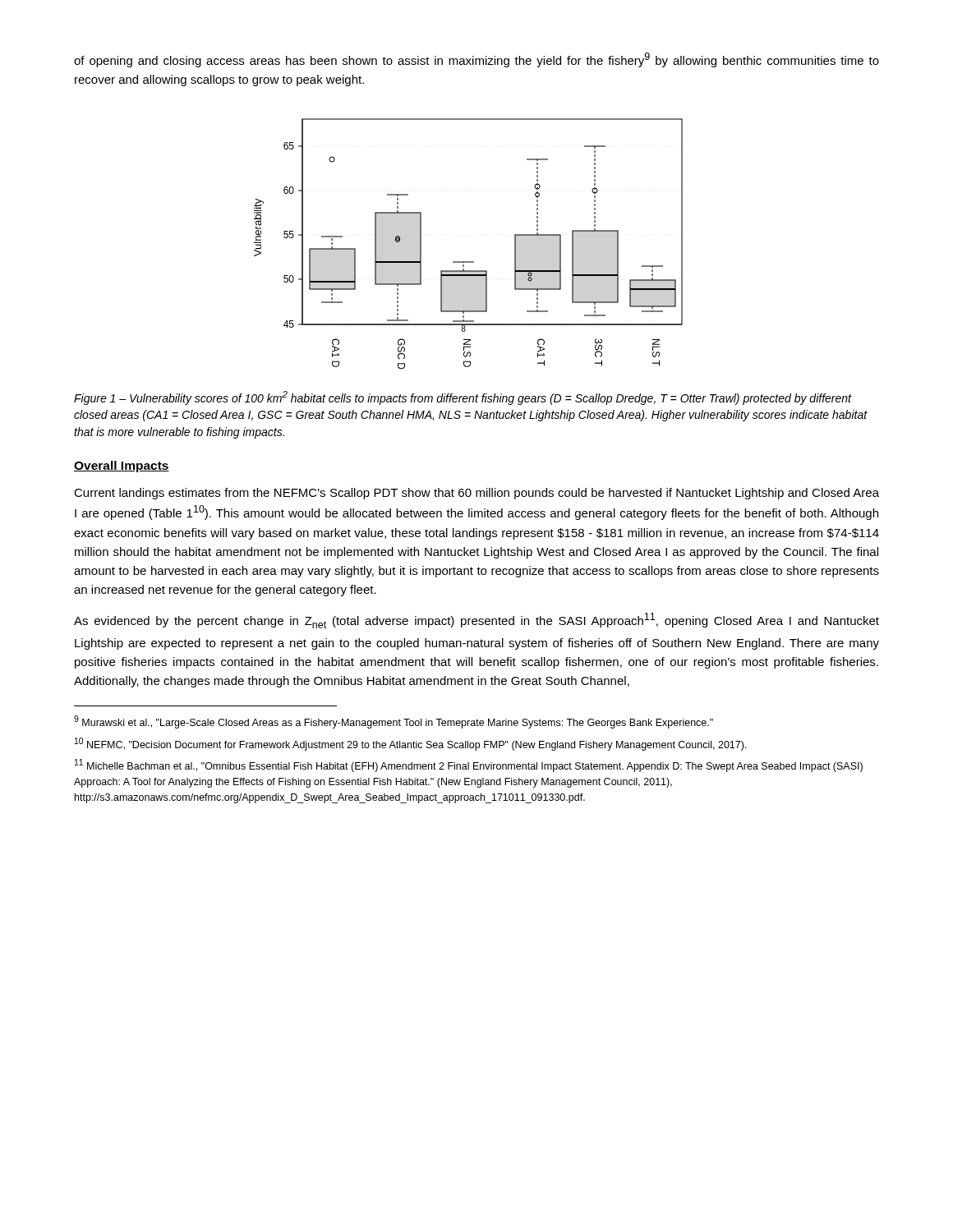Viewport: 953px width, 1232px height.
Task: Select the passage starting "11 Michelle Bachman et al., "Omnibus Essential"
Action: pyautogui.click(x=469, y=781)
